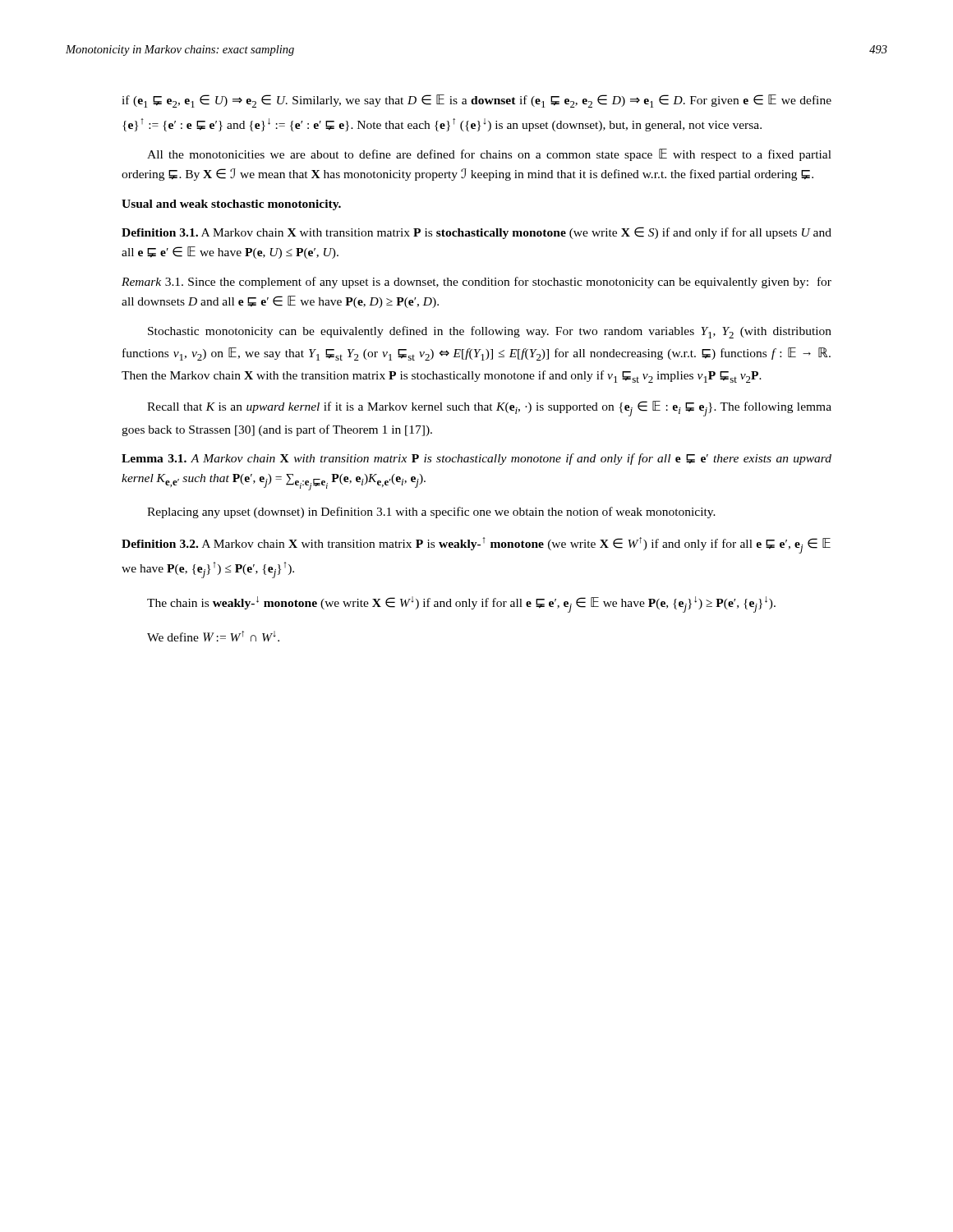Locate the text block containing "All the monotonicities we"

click(476, 164)
